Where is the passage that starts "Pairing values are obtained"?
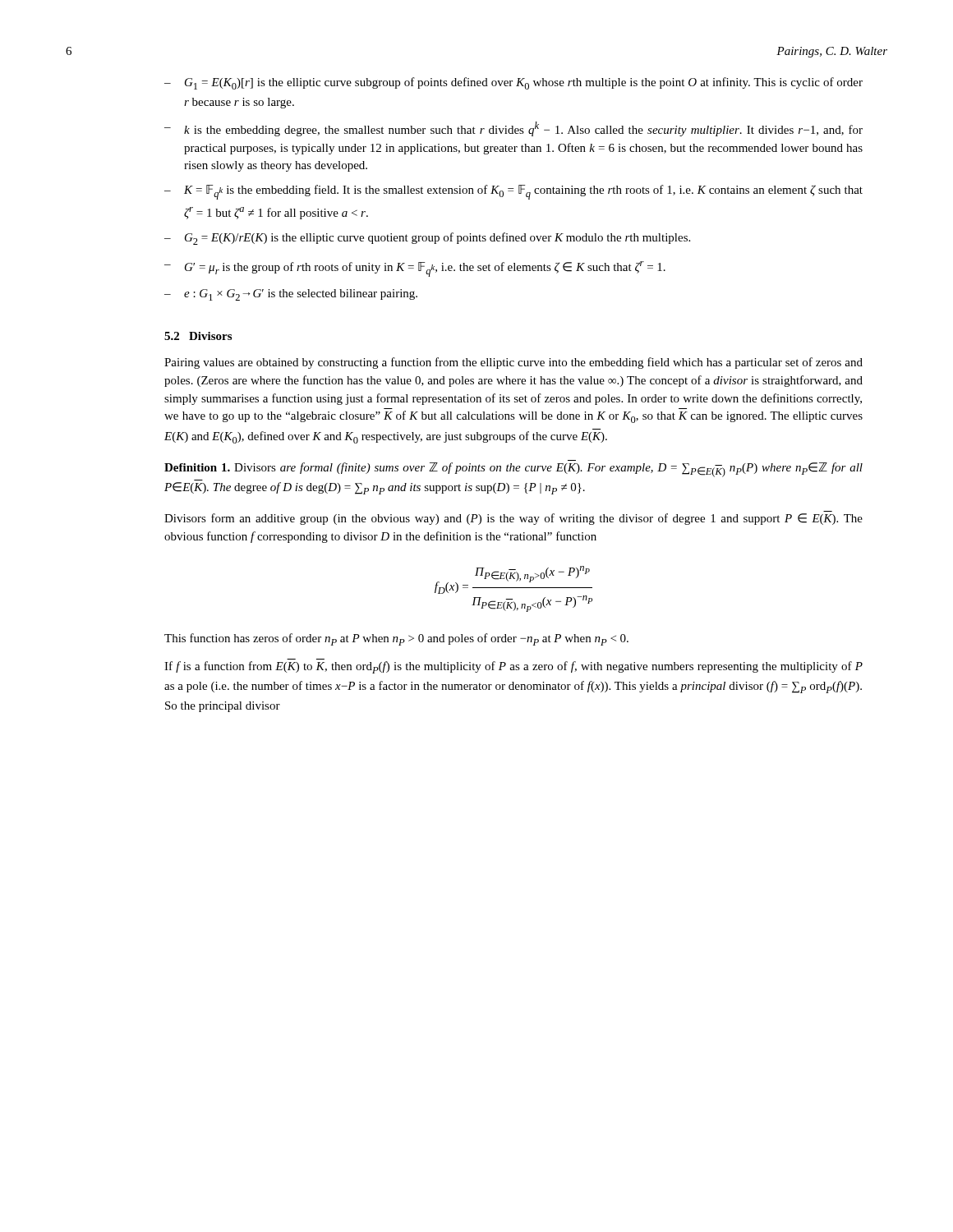This screenshot has height=1232, width=953. (x=513, y=401)
